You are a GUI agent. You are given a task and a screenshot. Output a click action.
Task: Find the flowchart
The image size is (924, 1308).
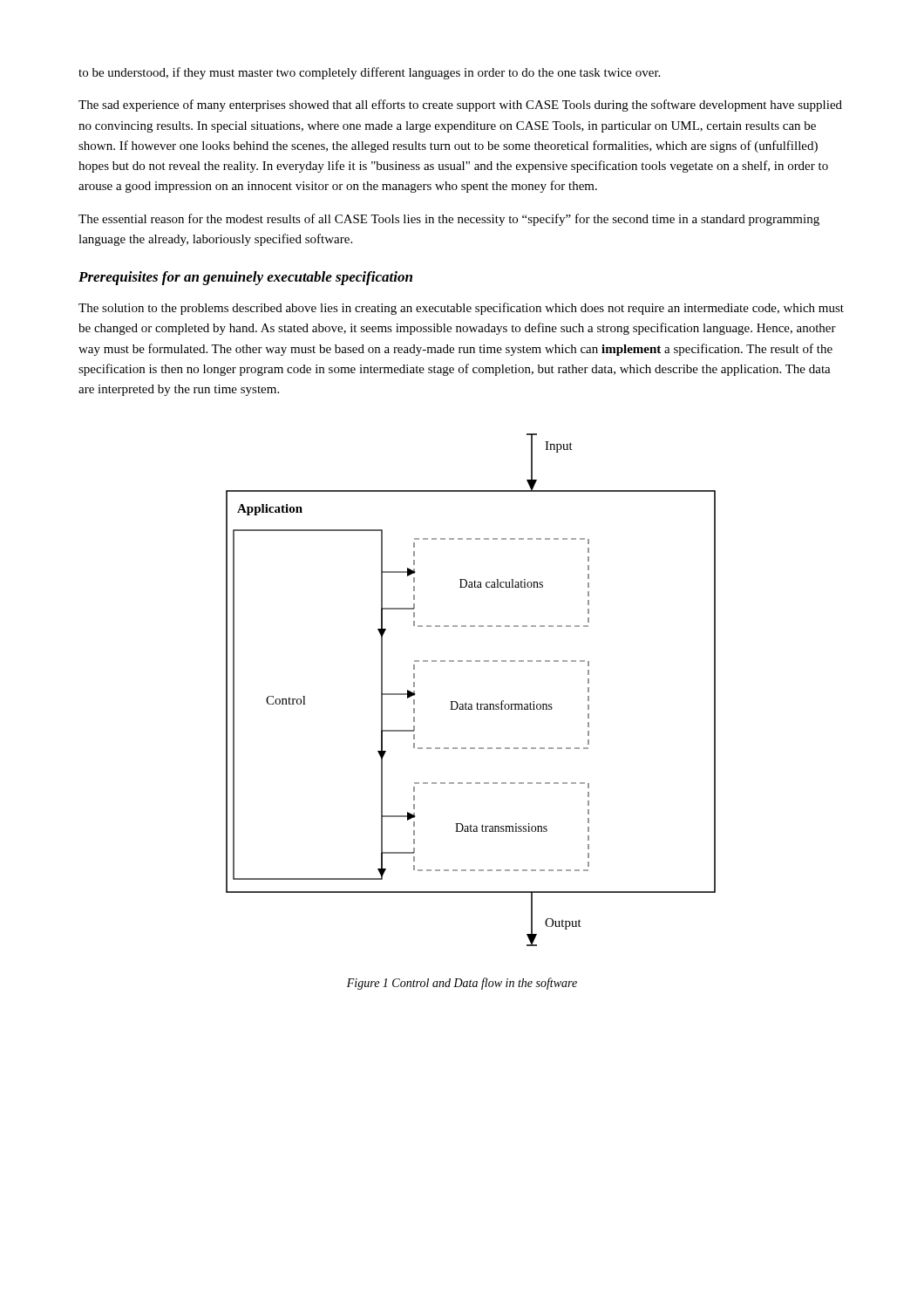462,698
